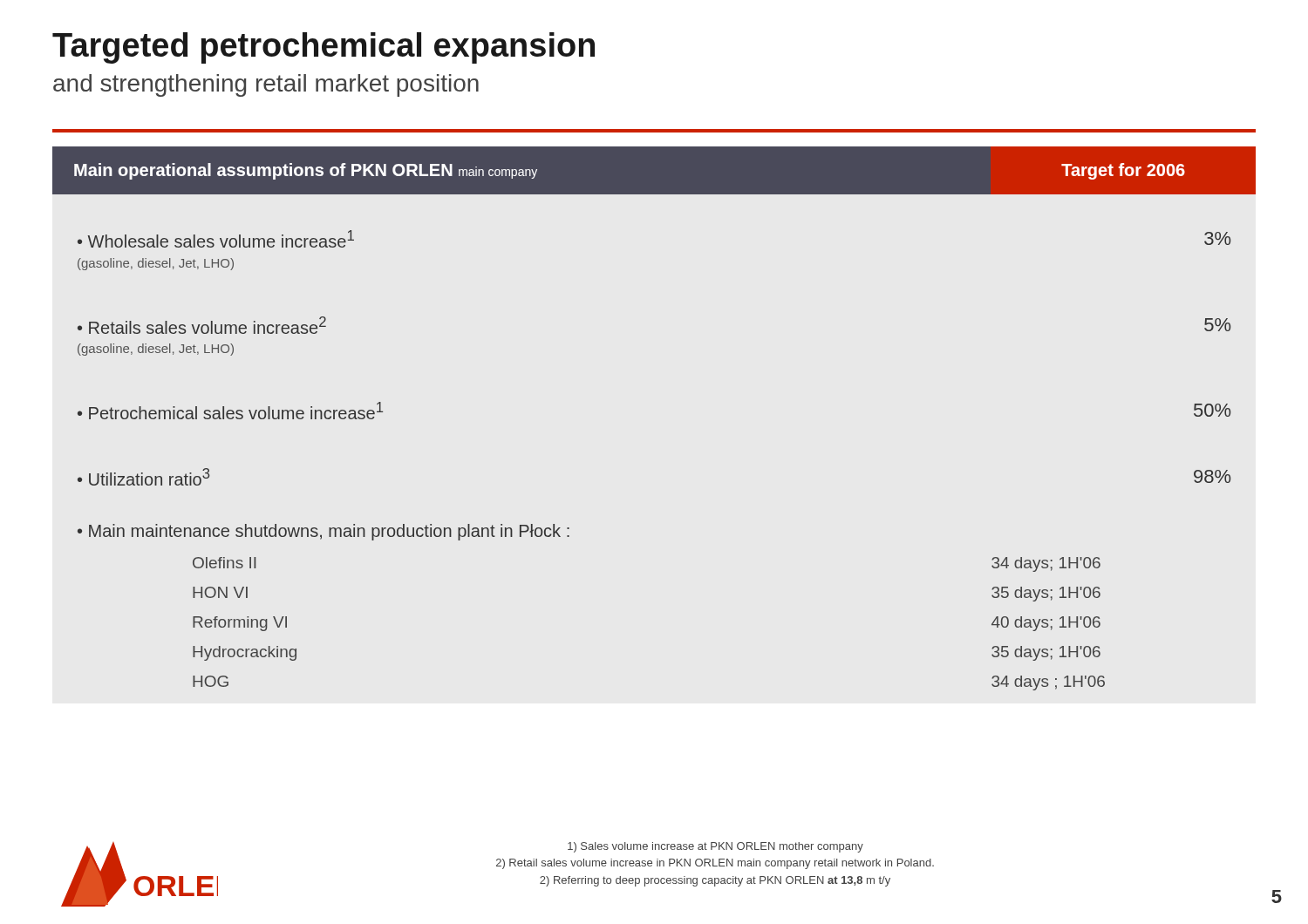Image resolution: width=1308 pixels, height=924 pixels.
Task: Select the logo
Action: click(135, 876)
